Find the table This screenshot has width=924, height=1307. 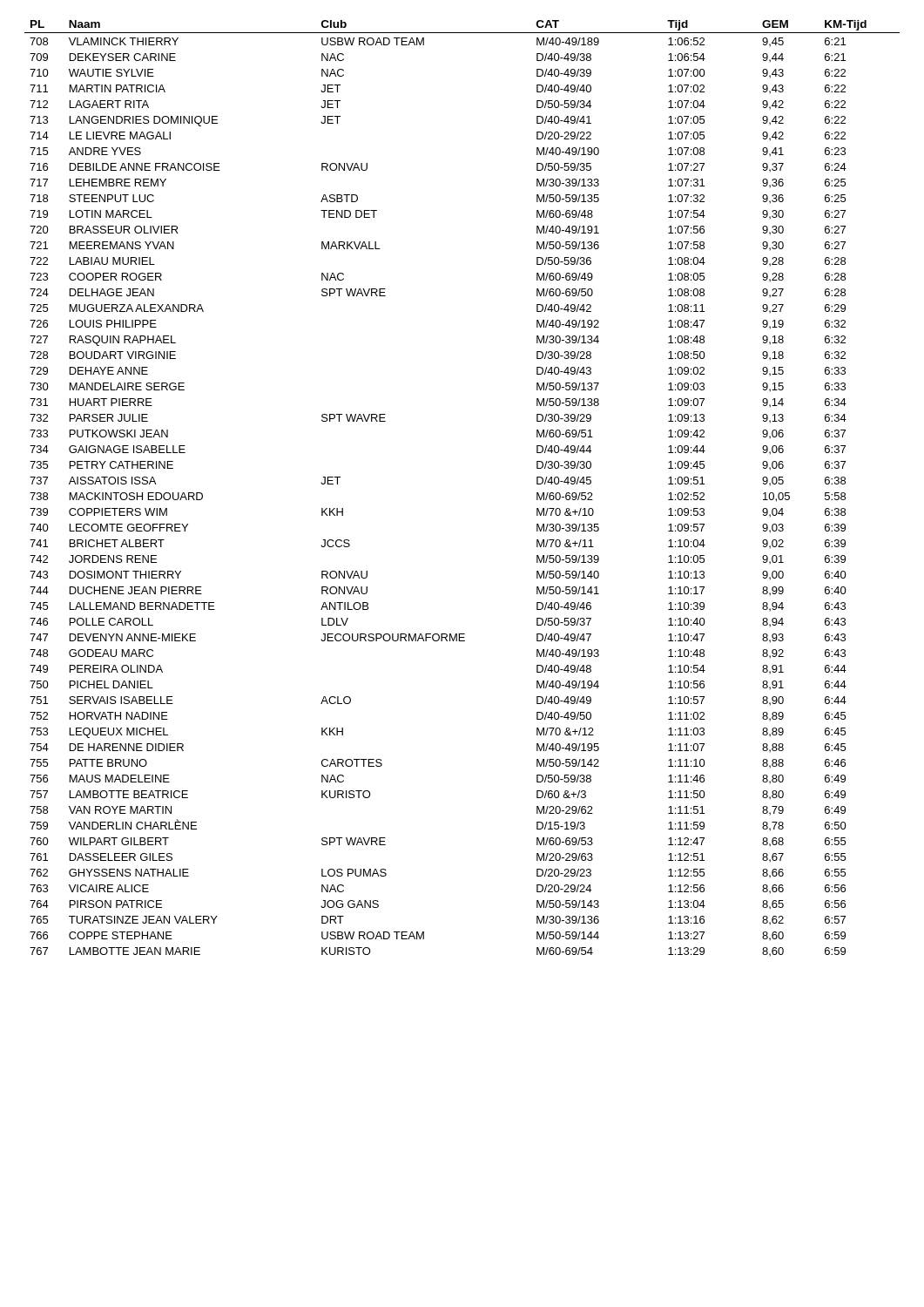point(462,487)
